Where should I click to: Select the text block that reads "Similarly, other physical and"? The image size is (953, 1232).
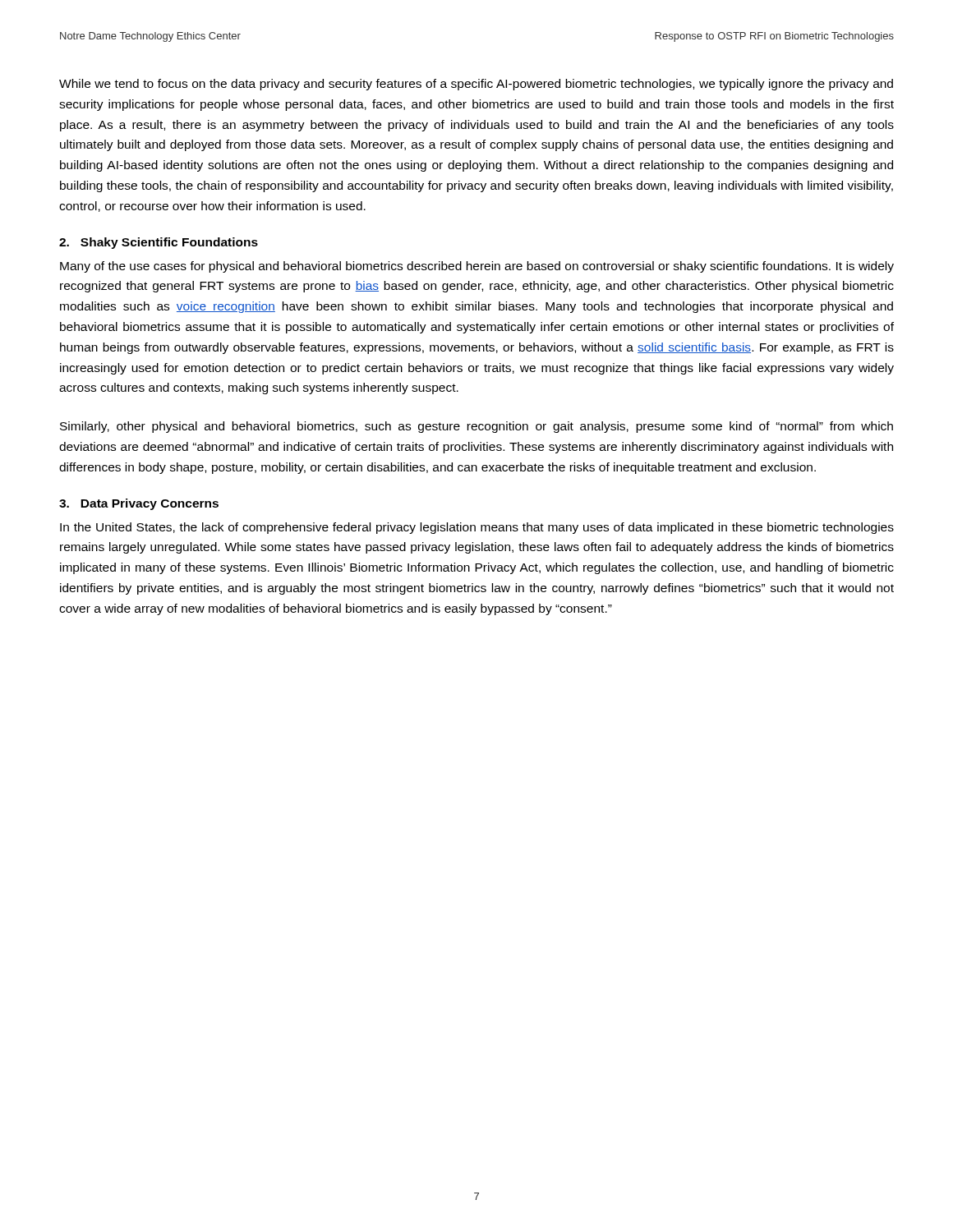point(476,446)
